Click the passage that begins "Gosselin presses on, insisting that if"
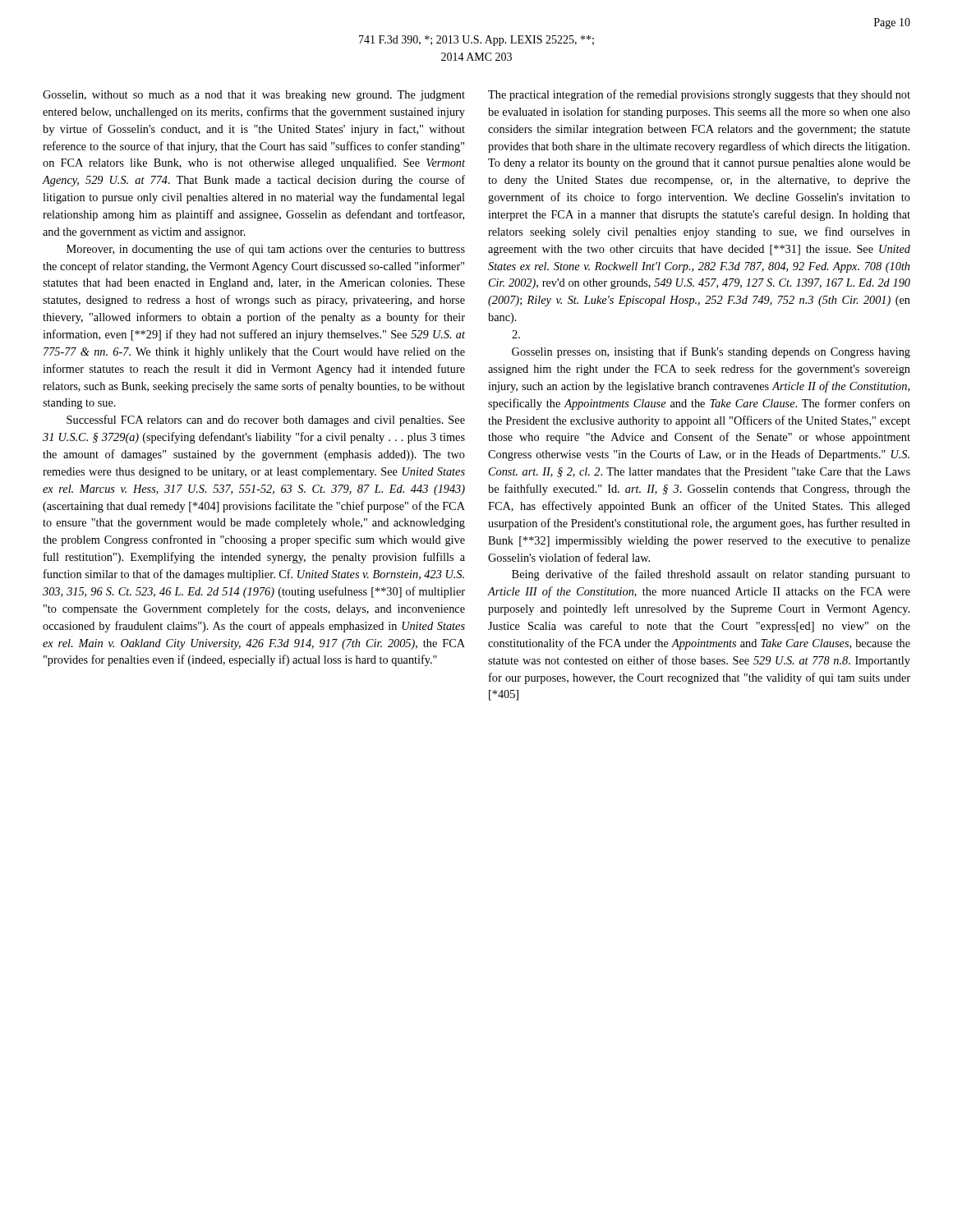 coord(699,455)
